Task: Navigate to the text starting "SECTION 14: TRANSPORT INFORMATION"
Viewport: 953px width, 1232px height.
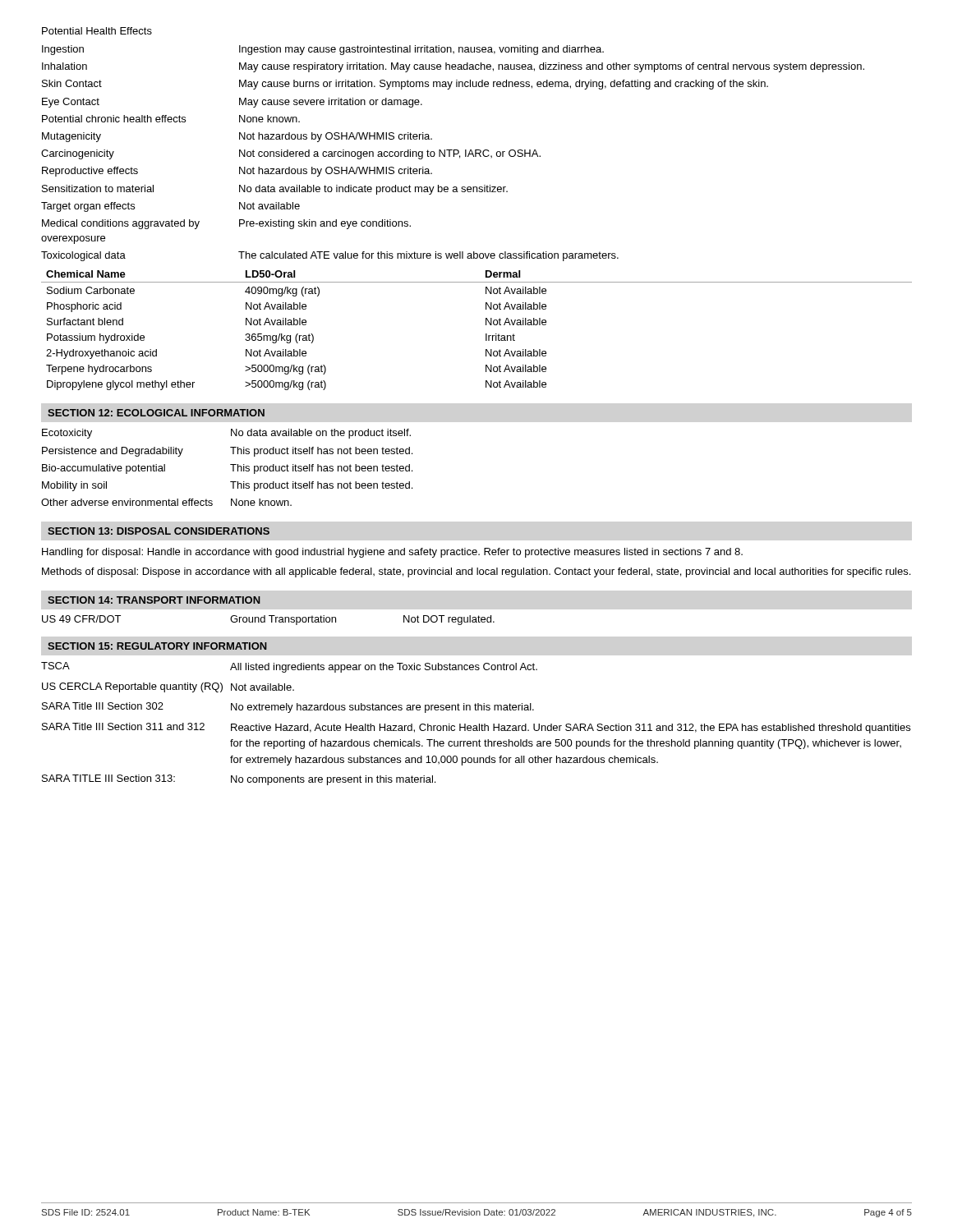Action: pos(154,600)
